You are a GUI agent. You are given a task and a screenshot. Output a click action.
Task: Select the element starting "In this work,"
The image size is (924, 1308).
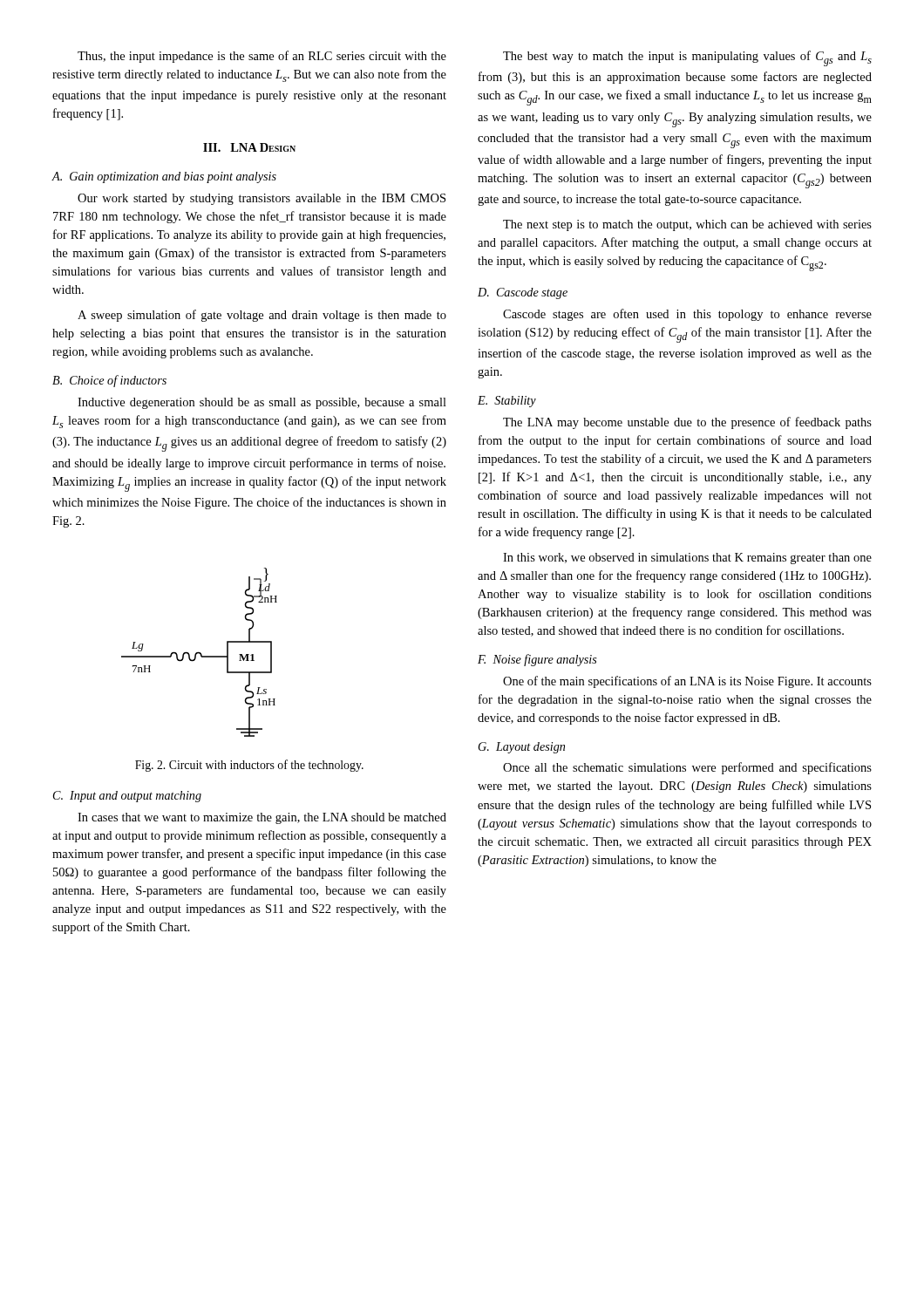coord(675,594)
